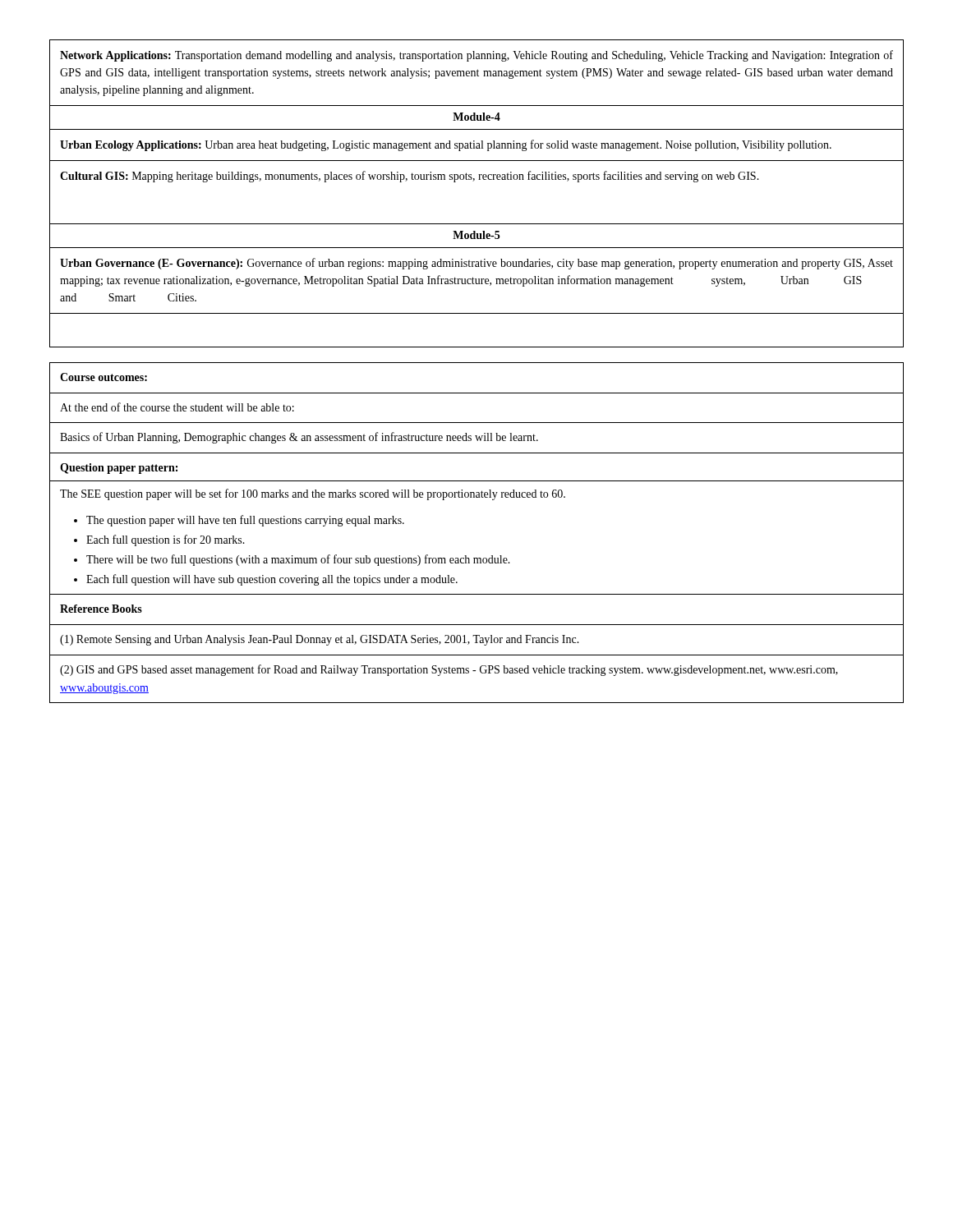Select the text block starting "Basics of Urban Planning, Demographic changes & an"

coord(299,438)
